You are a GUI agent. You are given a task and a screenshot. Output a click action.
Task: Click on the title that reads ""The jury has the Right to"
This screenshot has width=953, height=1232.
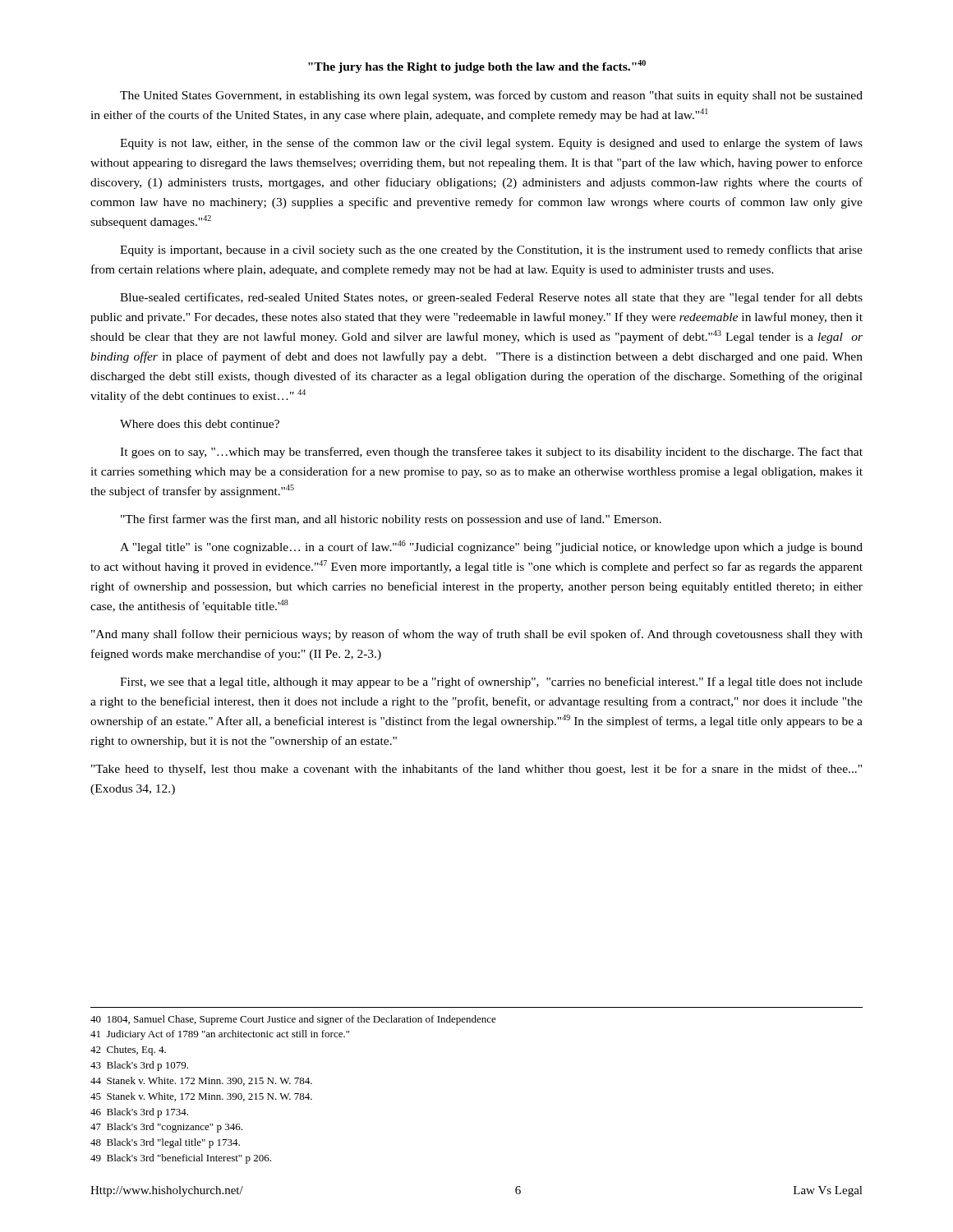pyautogui.click(x=476, y=66)
